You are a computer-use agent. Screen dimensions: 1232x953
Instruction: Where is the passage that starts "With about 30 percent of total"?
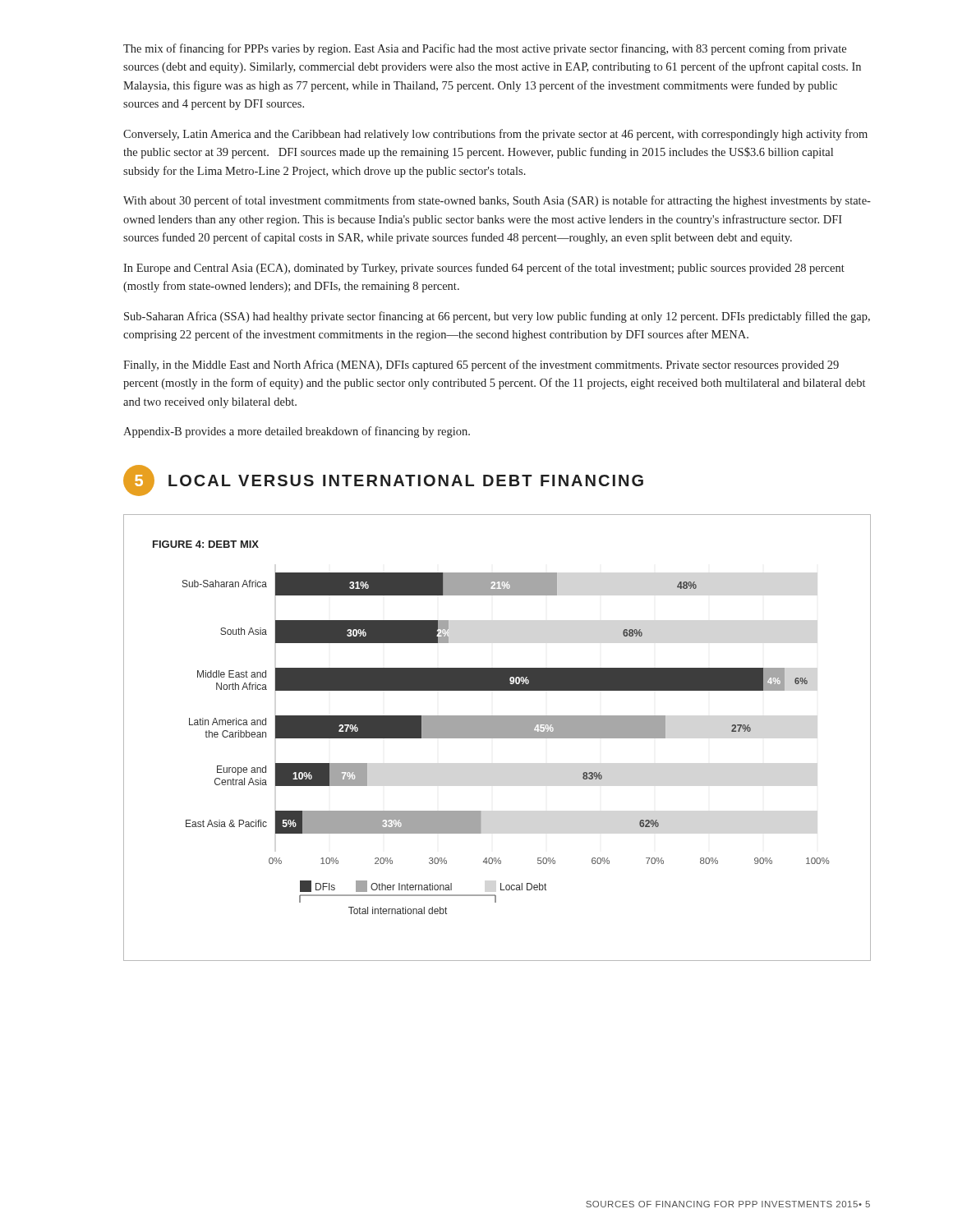(497, 219)
